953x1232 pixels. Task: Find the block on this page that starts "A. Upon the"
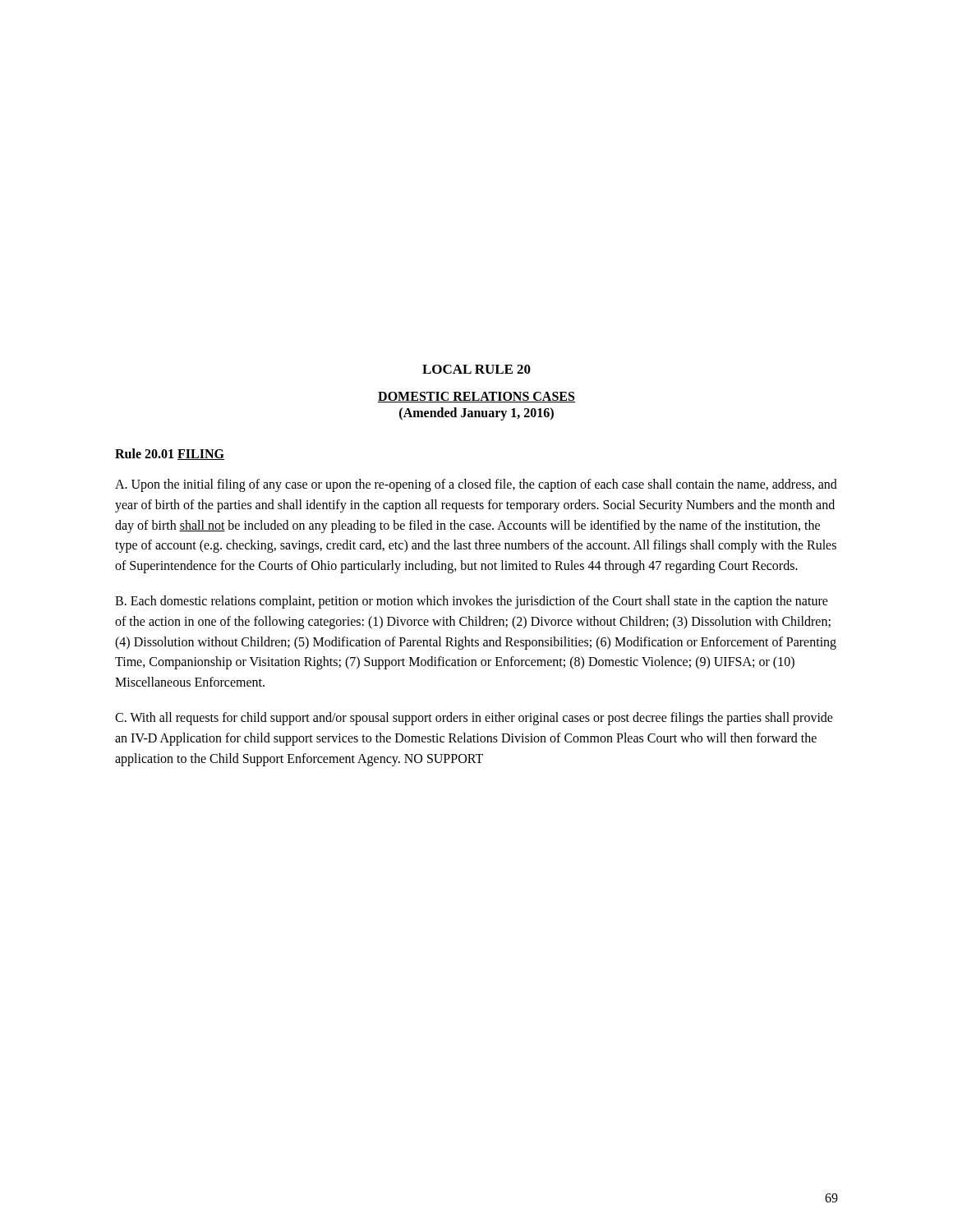click(476, 525)
